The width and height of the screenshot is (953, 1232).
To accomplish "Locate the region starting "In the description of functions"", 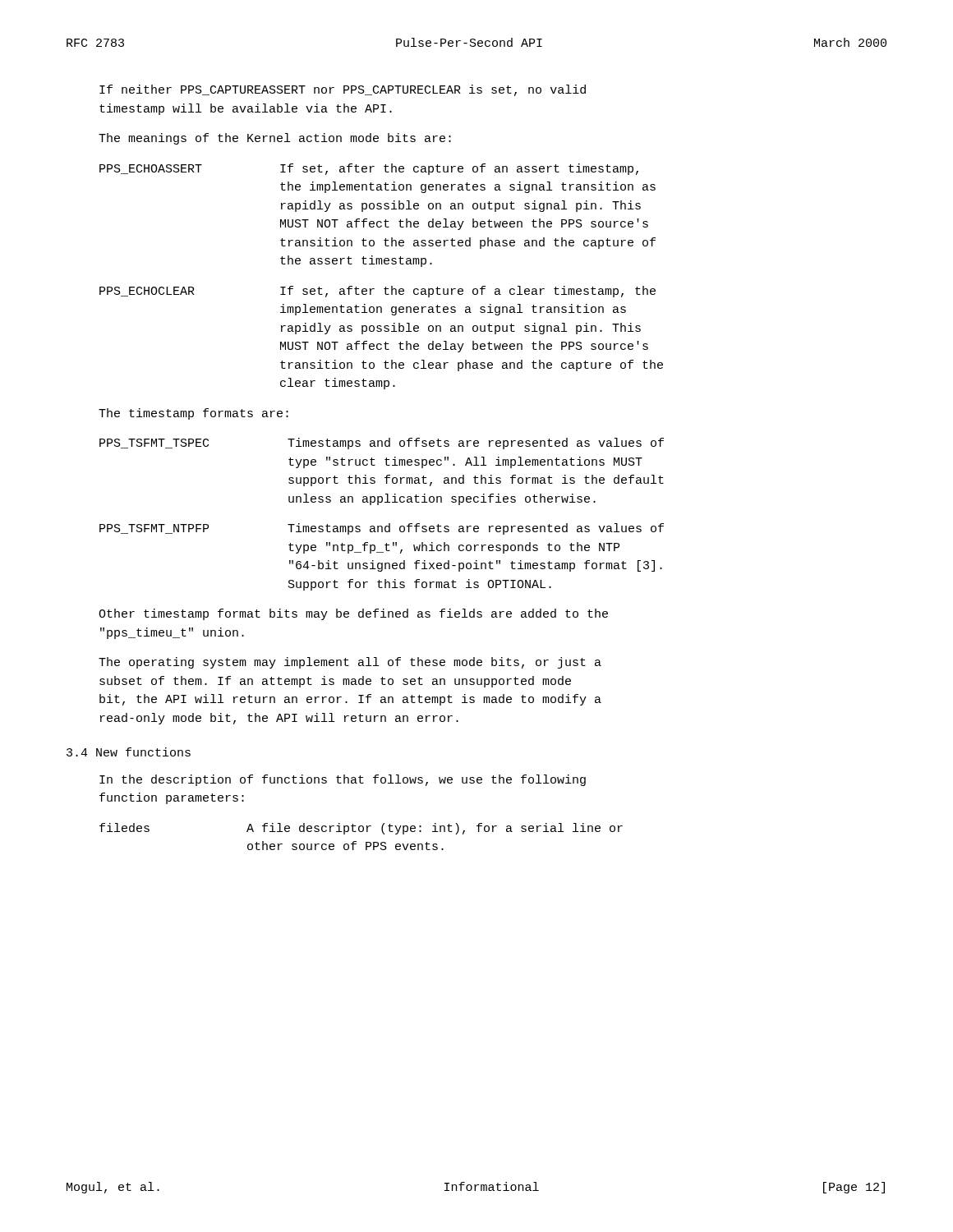I will click(343, 790).
